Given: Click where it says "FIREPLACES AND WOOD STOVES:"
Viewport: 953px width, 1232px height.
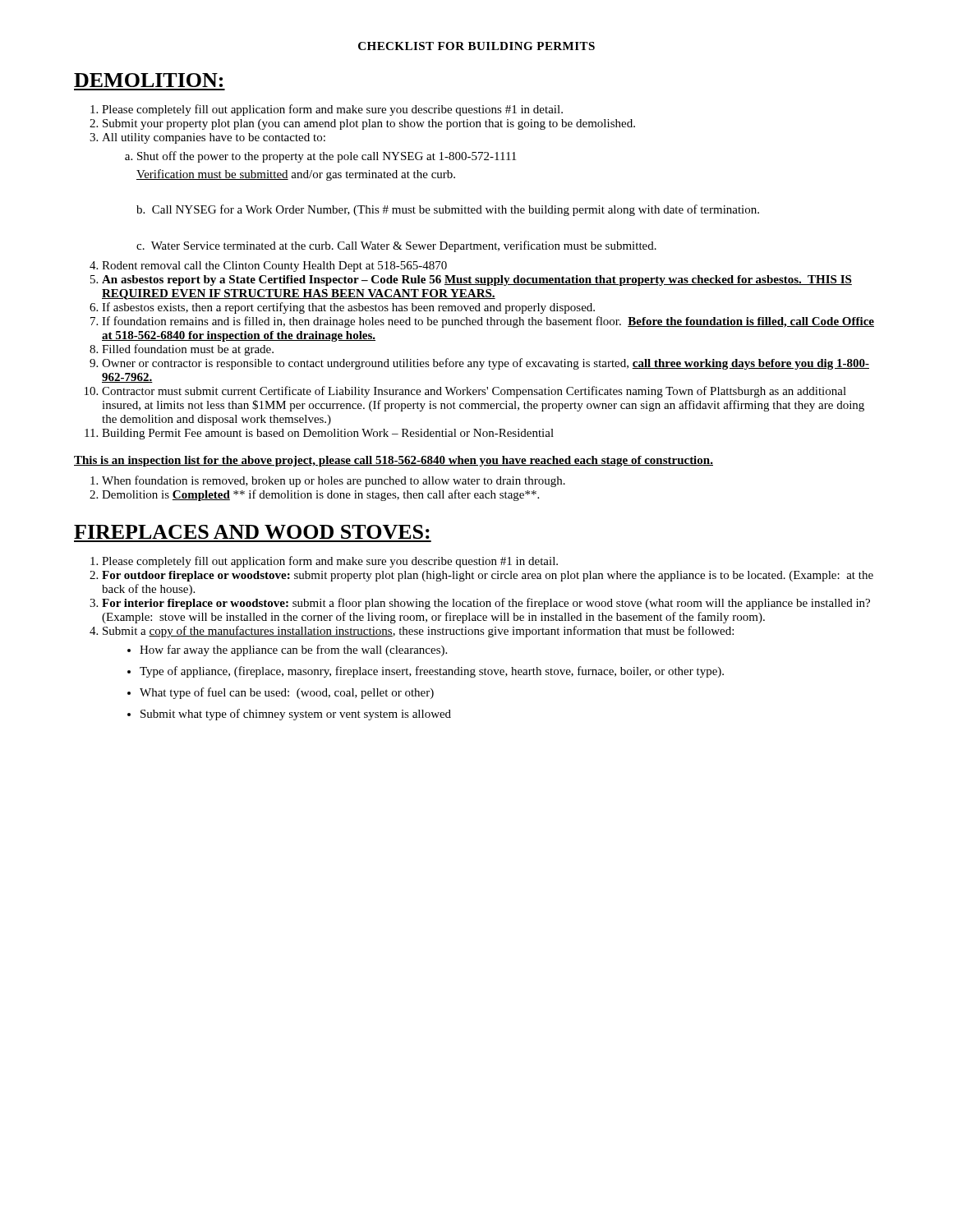Looking at the screenshot, I should click(252, 532).
